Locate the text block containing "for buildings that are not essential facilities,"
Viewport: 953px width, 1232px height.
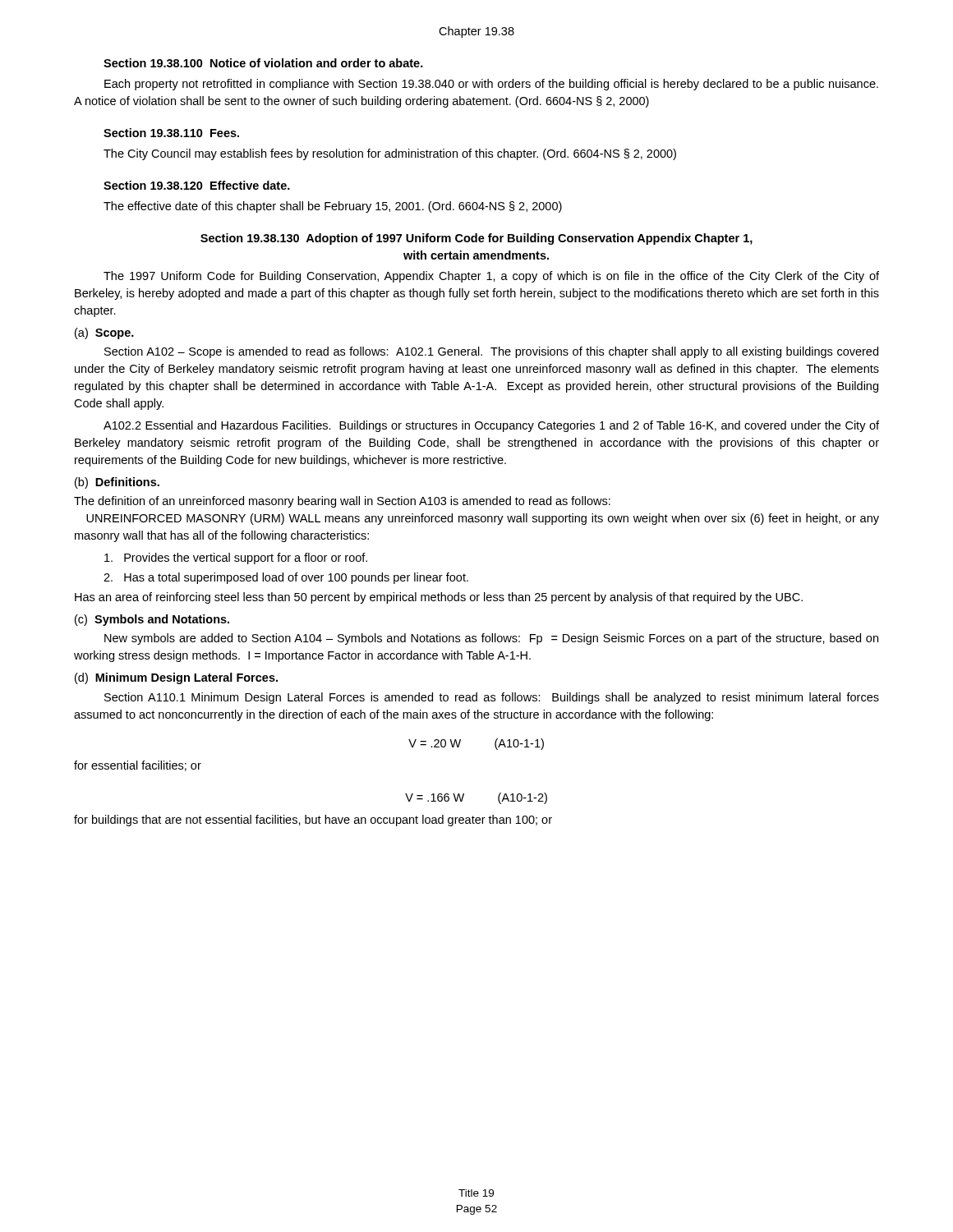tap(313, 819)
